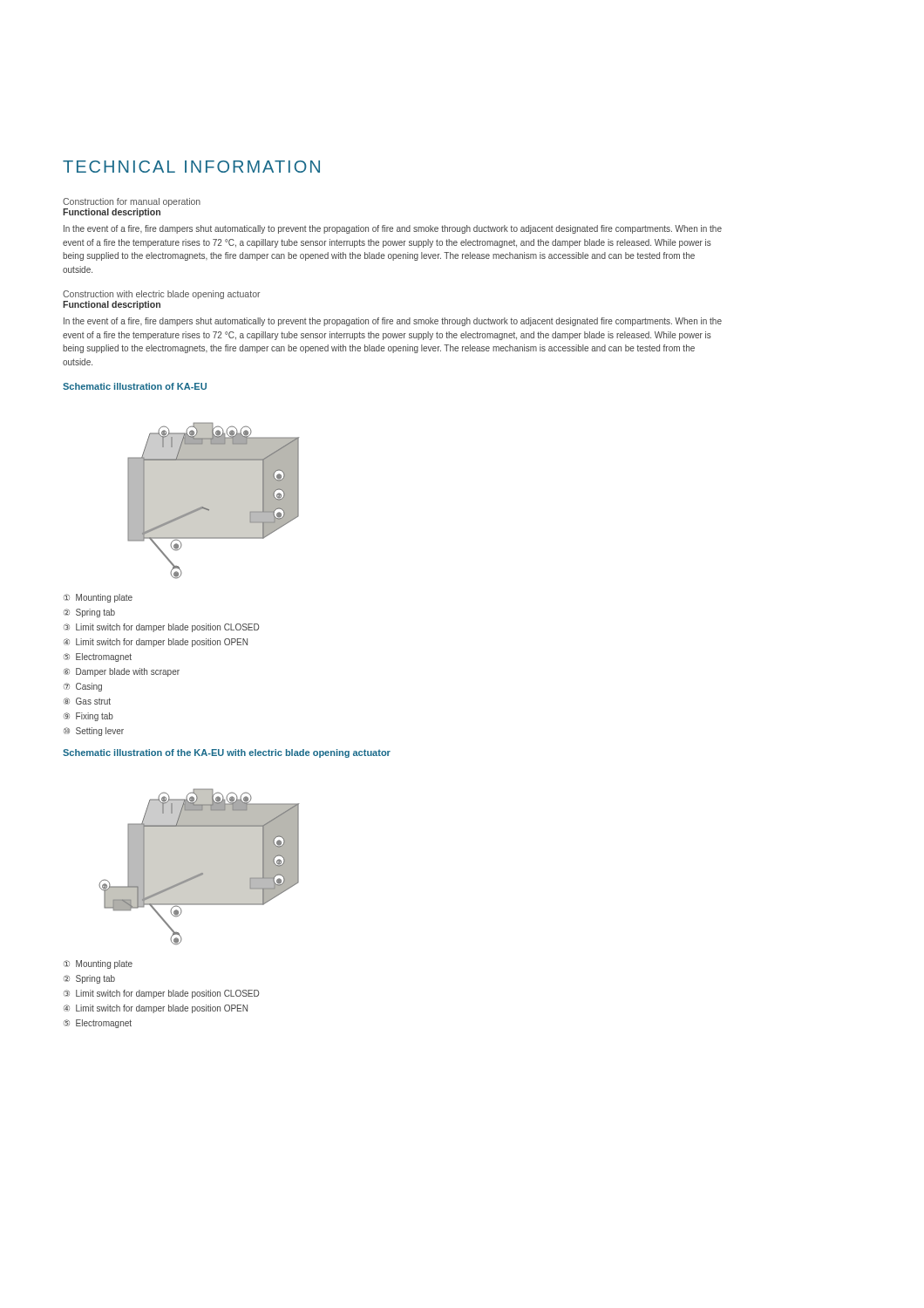Screen dimensions: 1308x924
Task: Select the title containing "TECHNICAL INFORMATION"
Action: coord(191,167)
